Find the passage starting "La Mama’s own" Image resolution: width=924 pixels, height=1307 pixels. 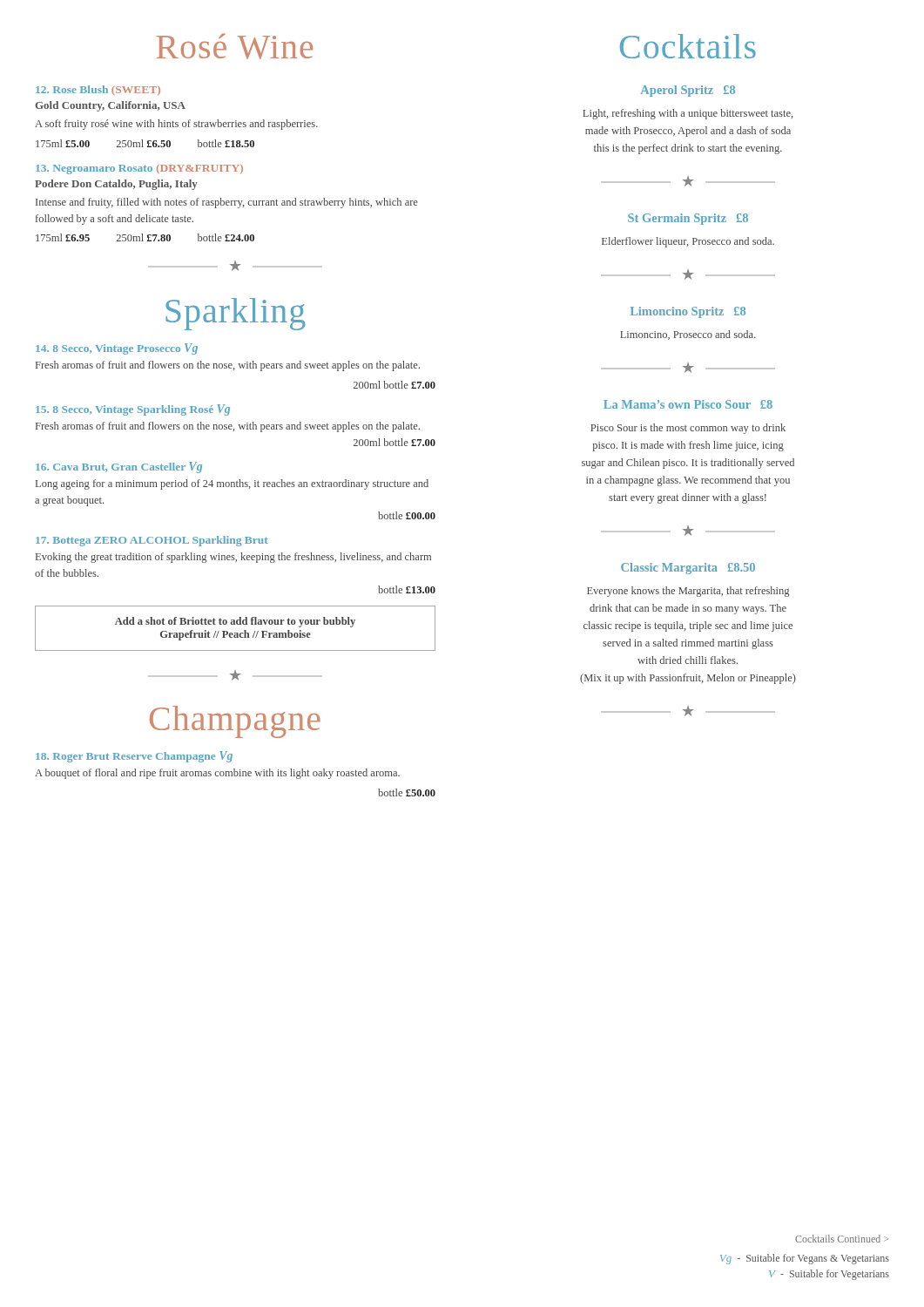(x=688, y=404)
